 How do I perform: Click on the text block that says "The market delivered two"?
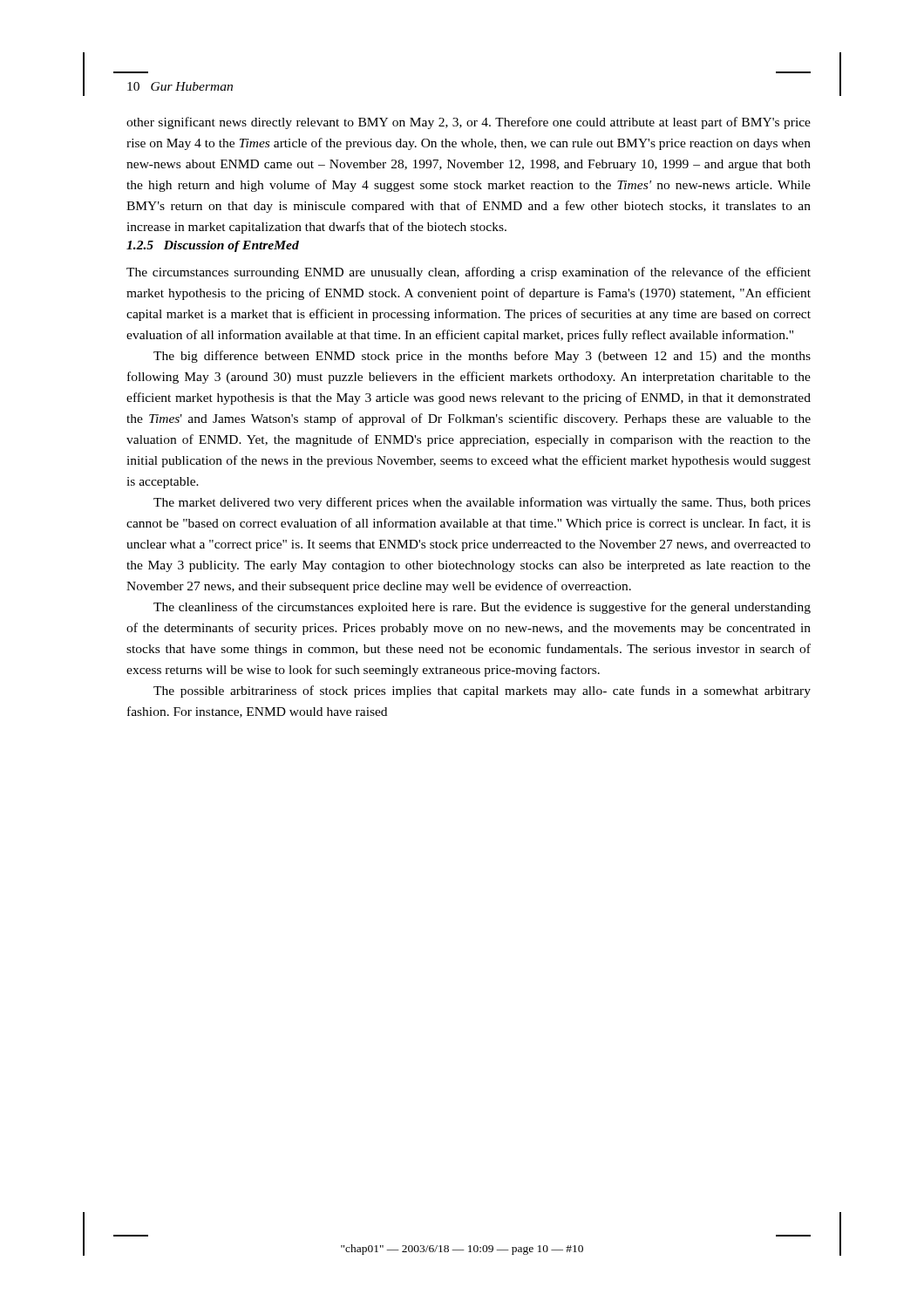469,544
